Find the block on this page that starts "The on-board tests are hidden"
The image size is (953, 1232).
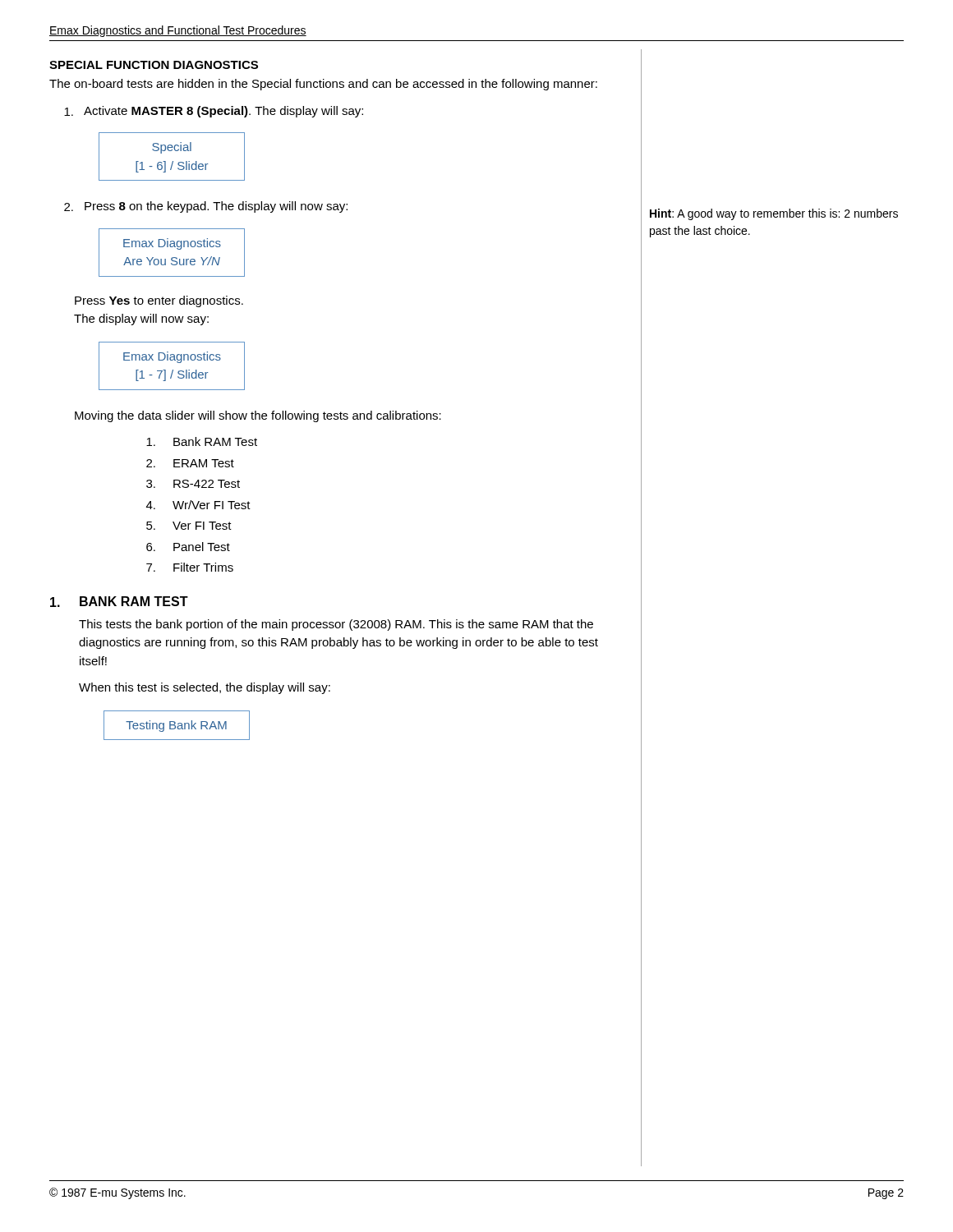click(324, 83)
